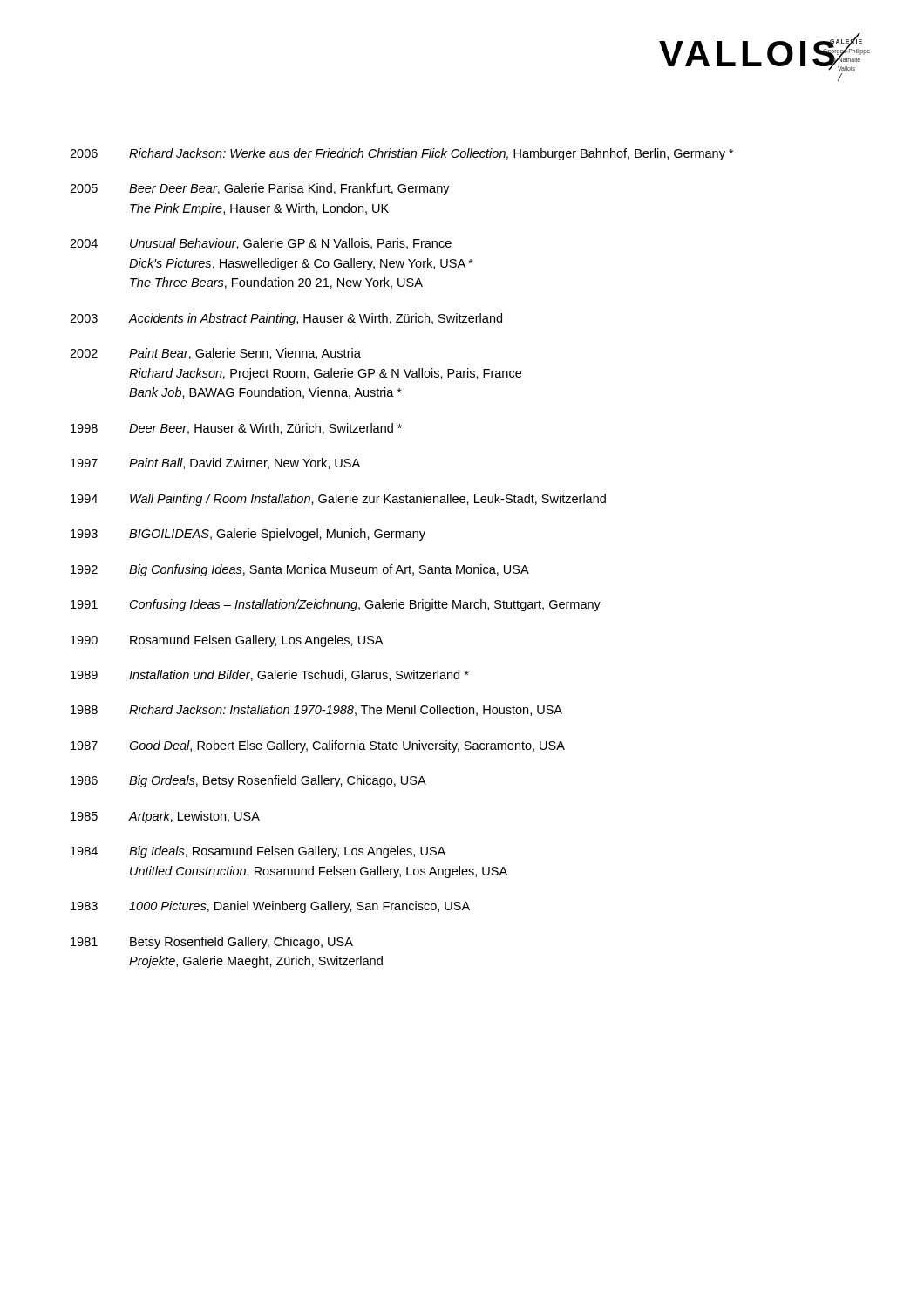Find the block on this page that starts "2003 Accidents in"
The height and width of the screenshot is (1308, 924).
[462, 318]
